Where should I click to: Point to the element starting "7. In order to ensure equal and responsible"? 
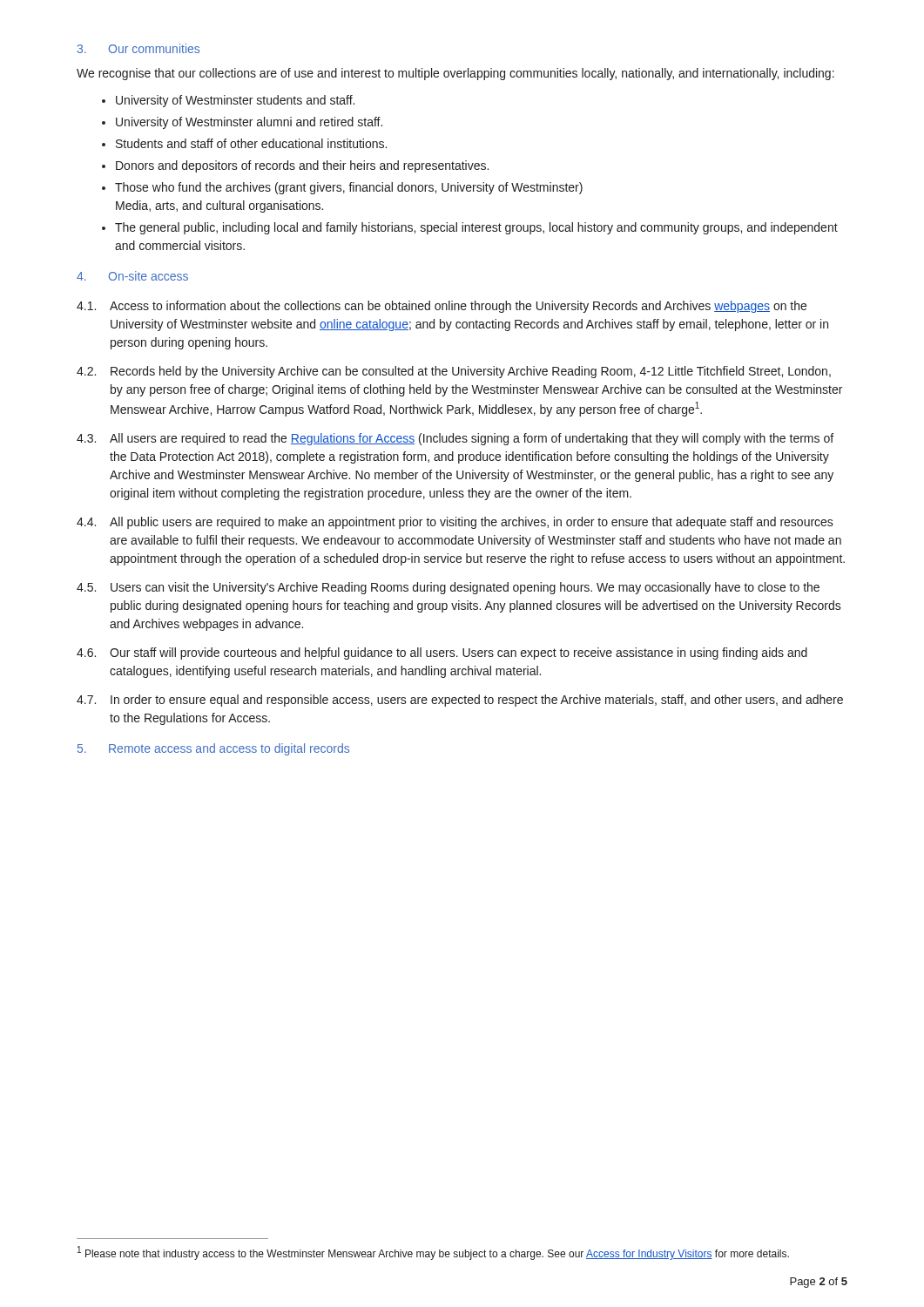point(462,709)
